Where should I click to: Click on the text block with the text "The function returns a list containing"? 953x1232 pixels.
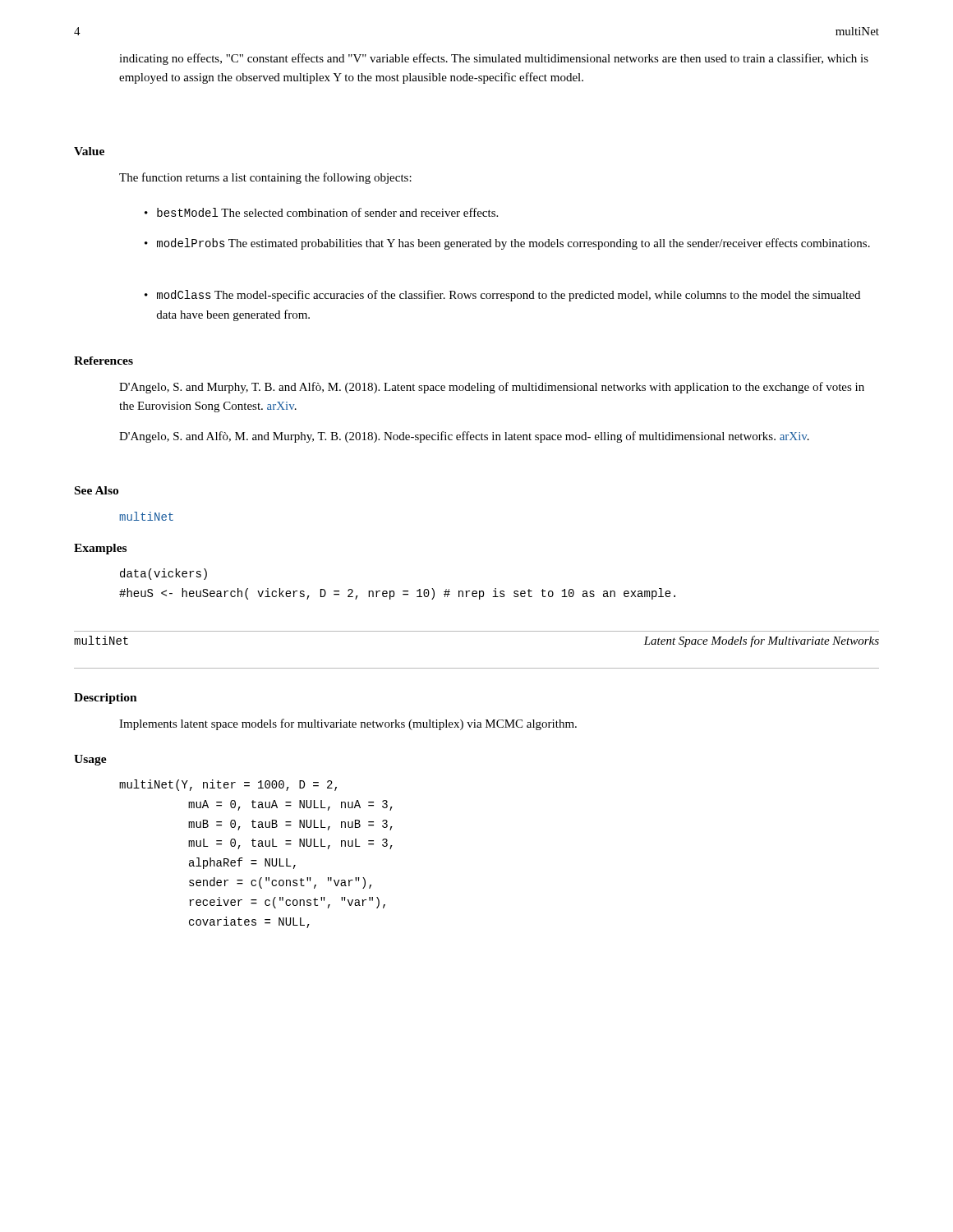coord(266,177)
